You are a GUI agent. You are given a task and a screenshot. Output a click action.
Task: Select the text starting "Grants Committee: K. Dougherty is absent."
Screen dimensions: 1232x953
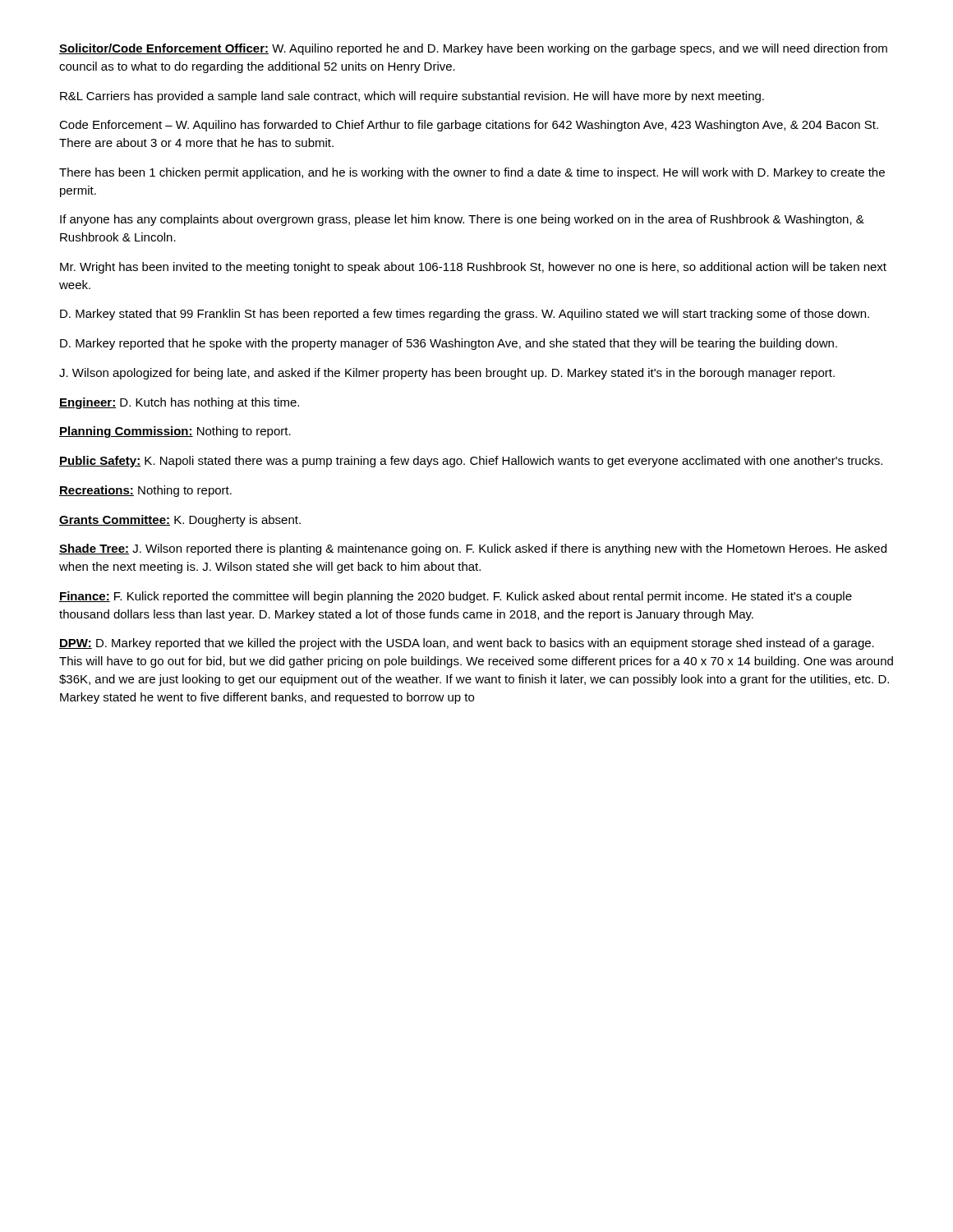coord(180,519)
